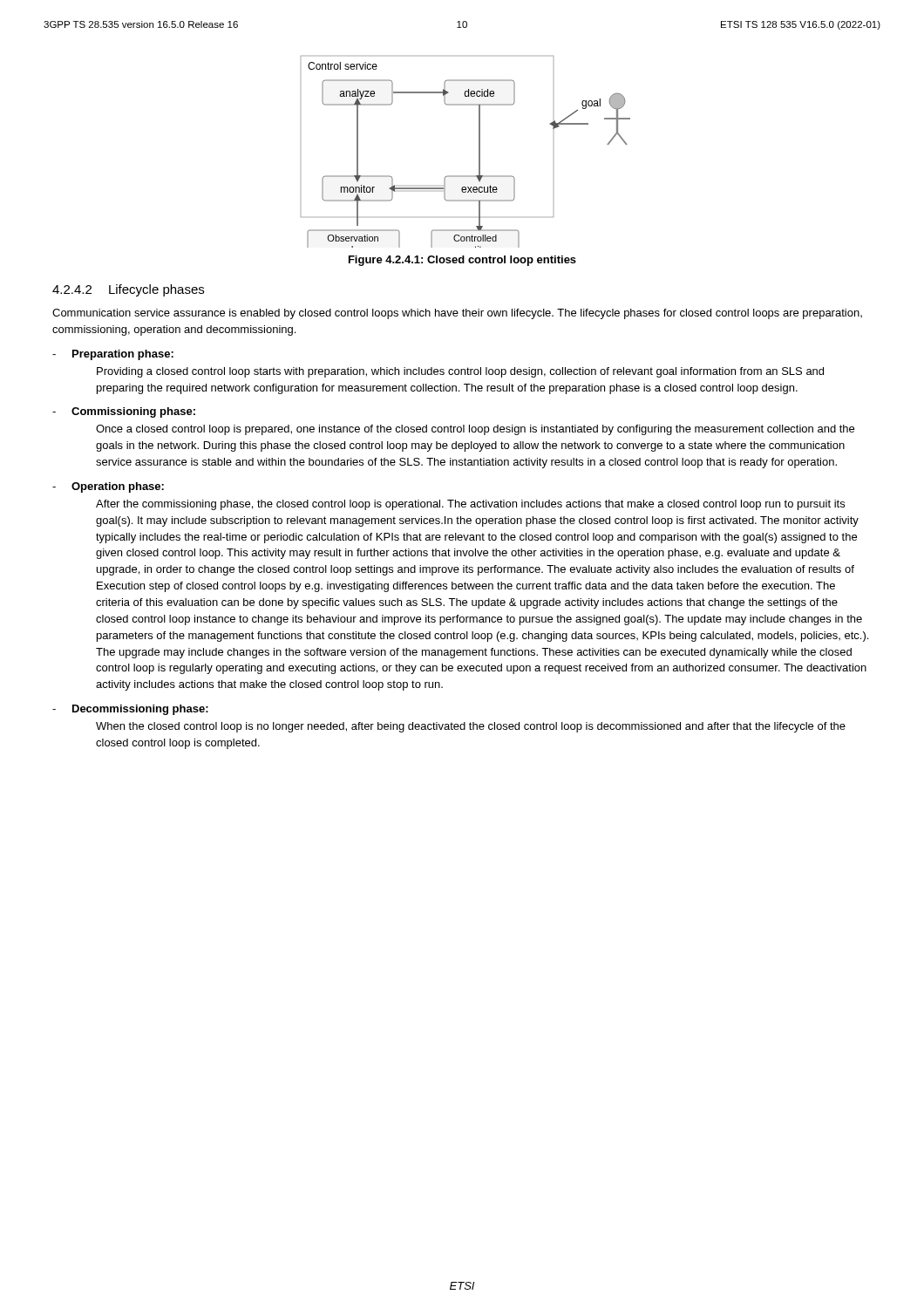
Task: Select the flowchart
Action: click(462, 147)
